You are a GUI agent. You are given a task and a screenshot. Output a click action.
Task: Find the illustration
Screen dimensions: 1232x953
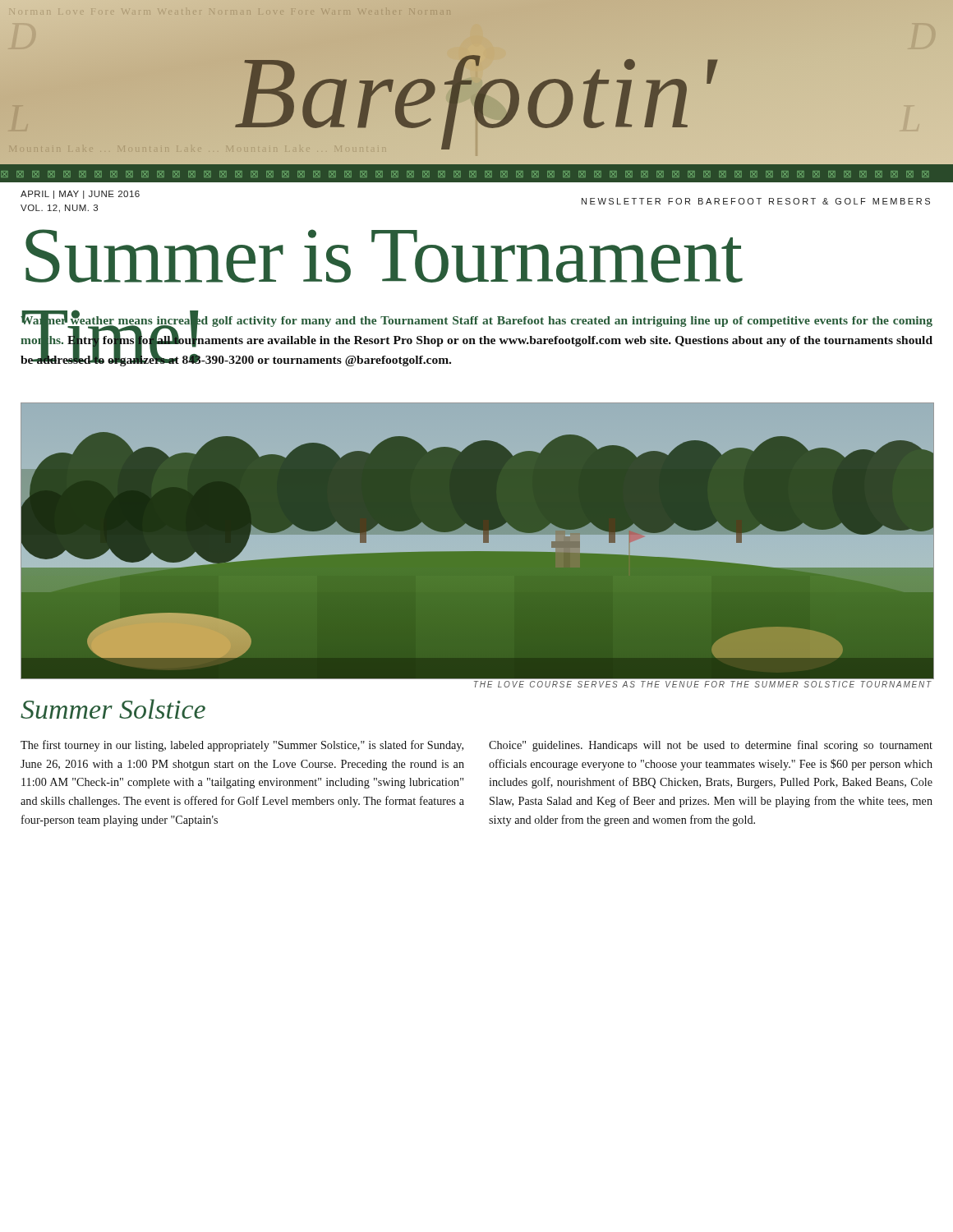[476, 82]
